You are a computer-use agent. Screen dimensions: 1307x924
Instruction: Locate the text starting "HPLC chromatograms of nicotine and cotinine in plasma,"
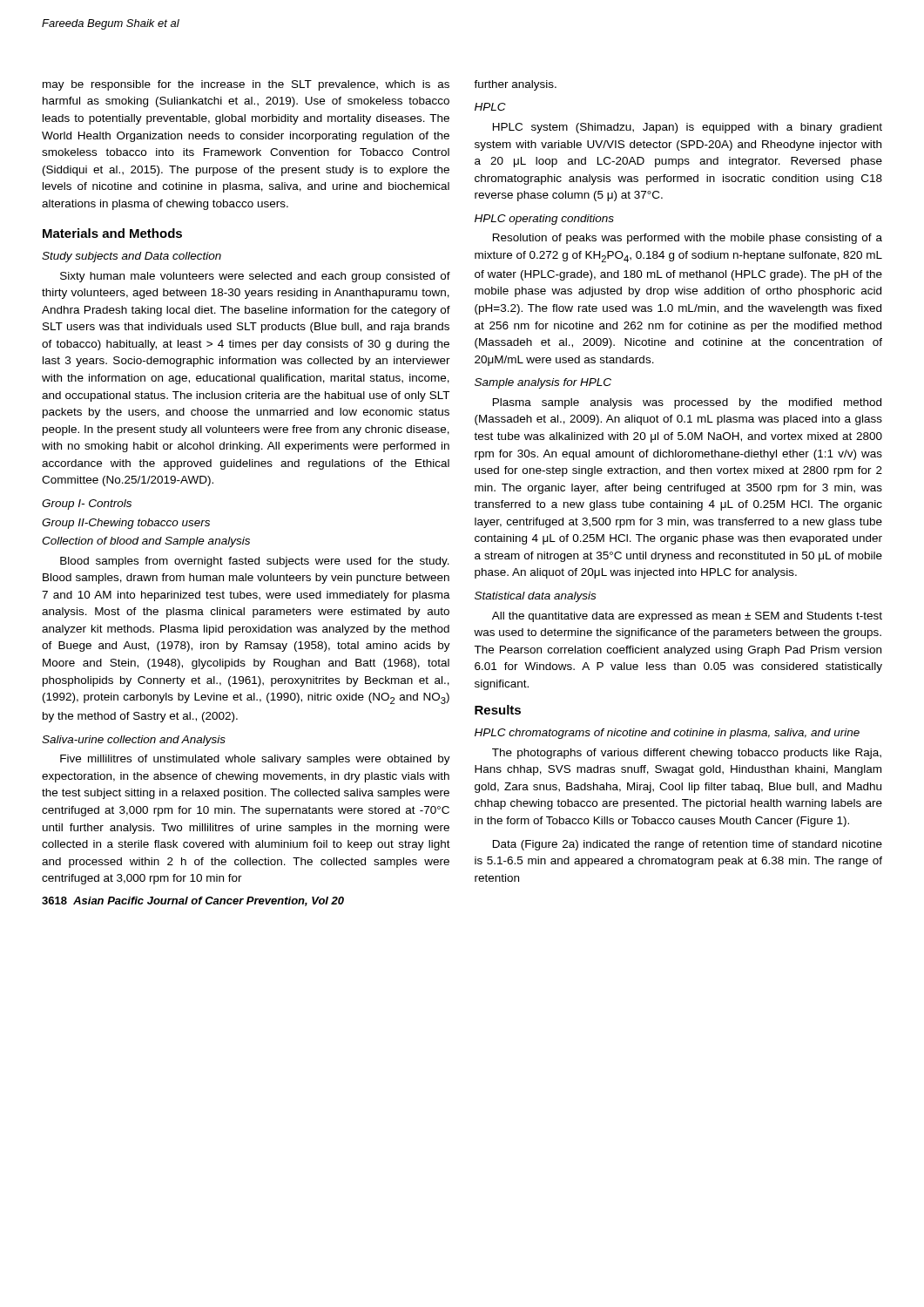click(x=667, y=732)
